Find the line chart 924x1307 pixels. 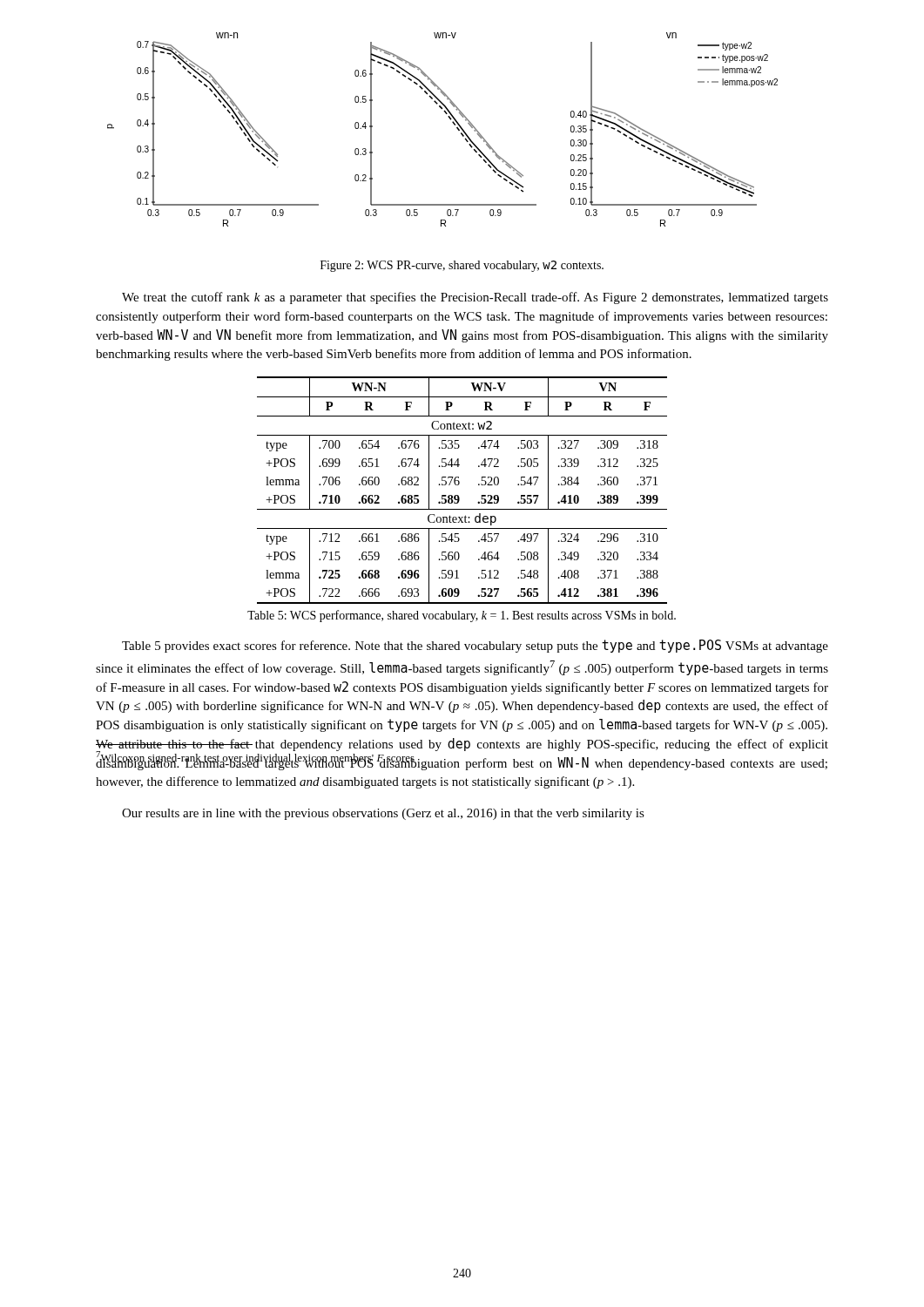tap(462, 139)
